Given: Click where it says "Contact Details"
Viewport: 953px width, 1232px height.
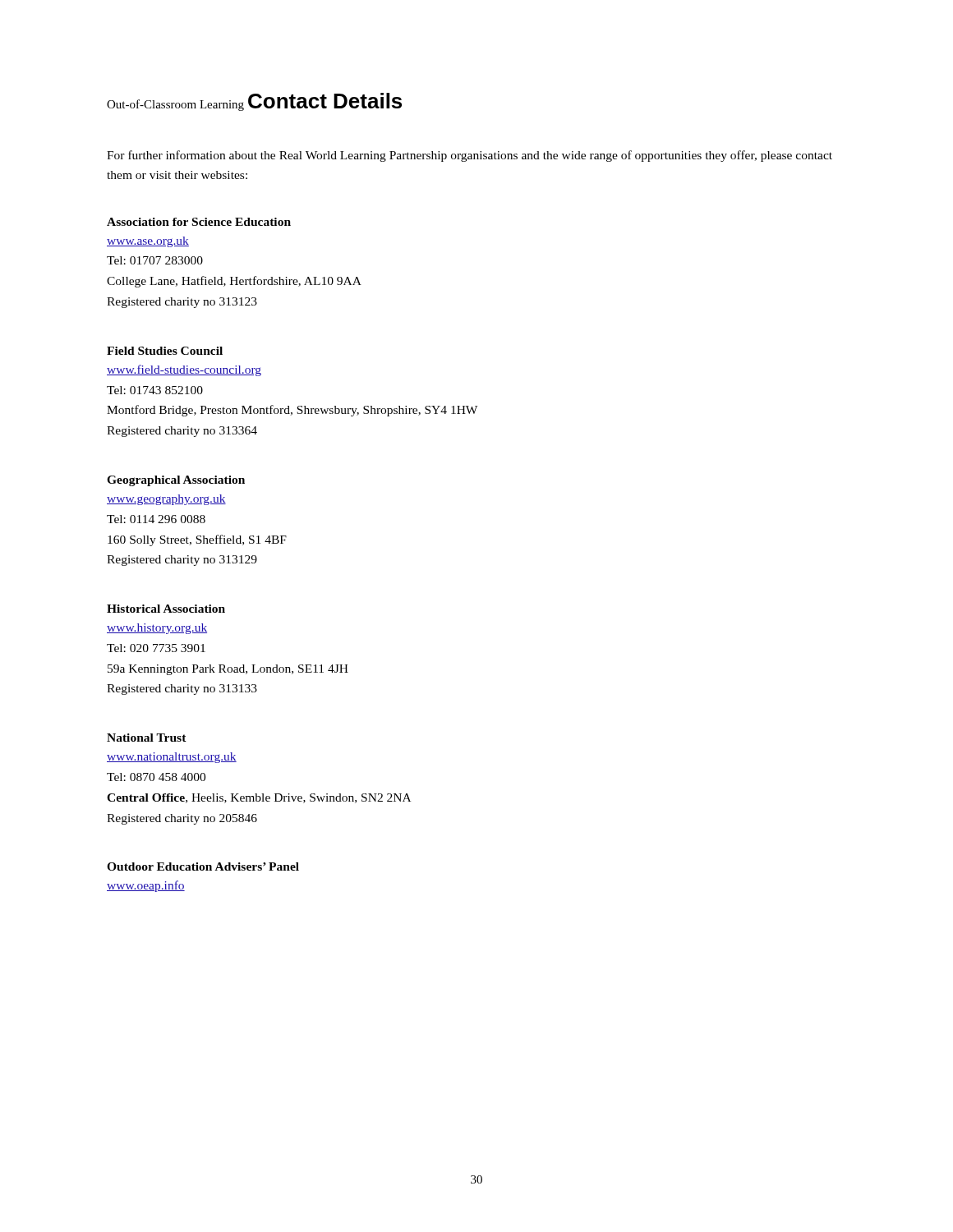Looking at the screenshot, I should click(325, 101).
